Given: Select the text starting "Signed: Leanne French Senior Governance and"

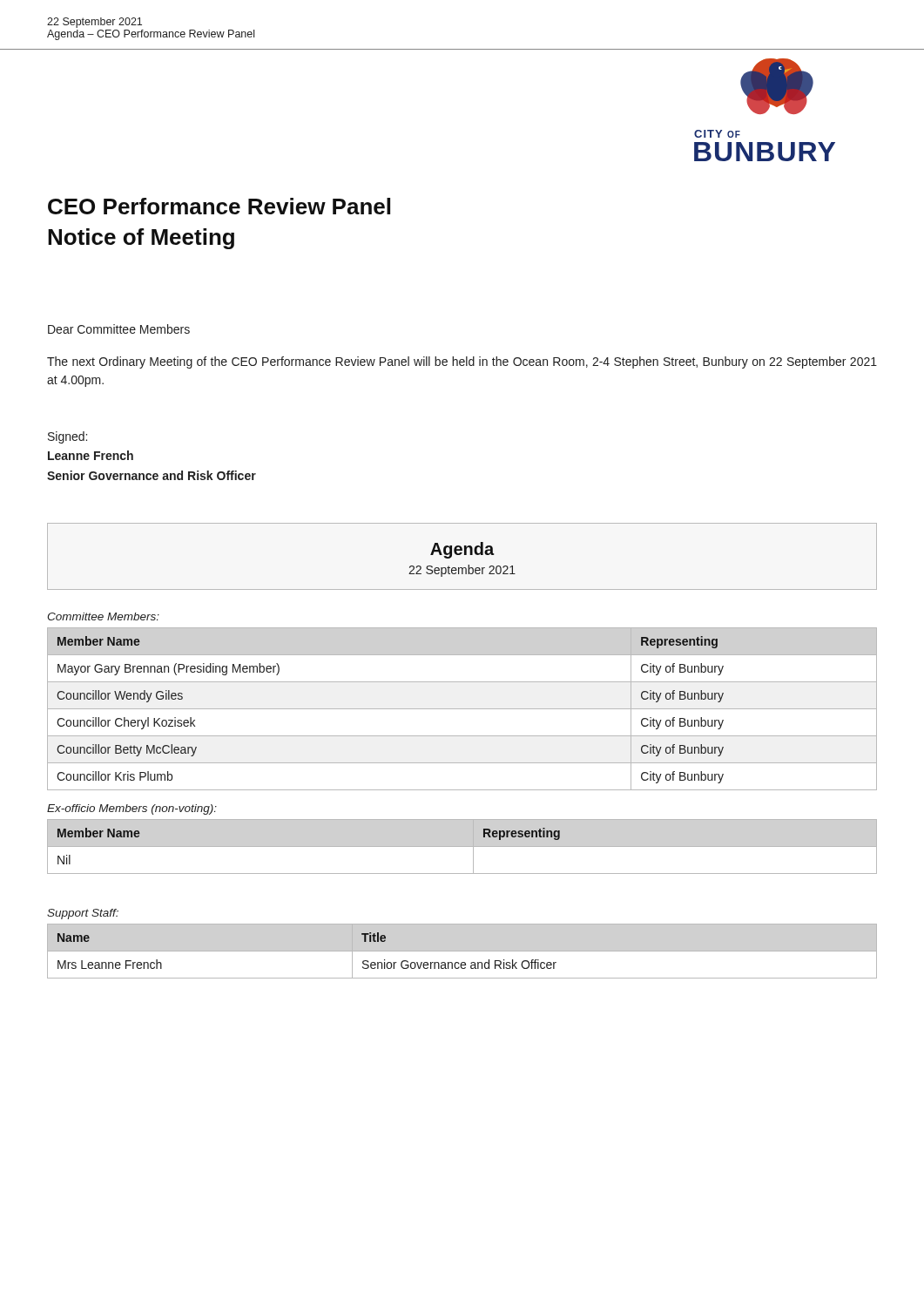Looking at the screenshot, I should tap(67, 437).
